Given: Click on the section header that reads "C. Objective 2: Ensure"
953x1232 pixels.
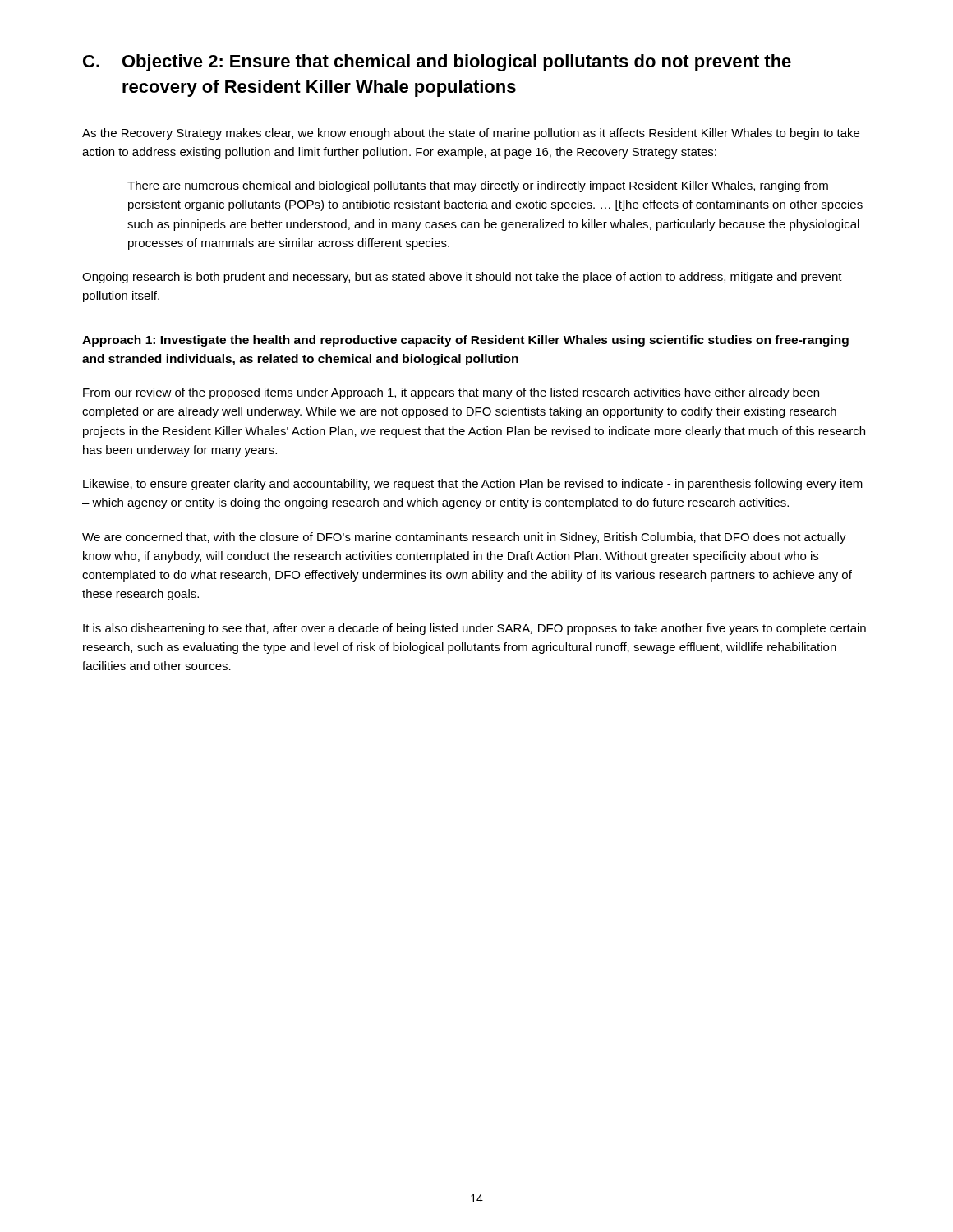Looking at the screenshot, I should click(476, 75).
